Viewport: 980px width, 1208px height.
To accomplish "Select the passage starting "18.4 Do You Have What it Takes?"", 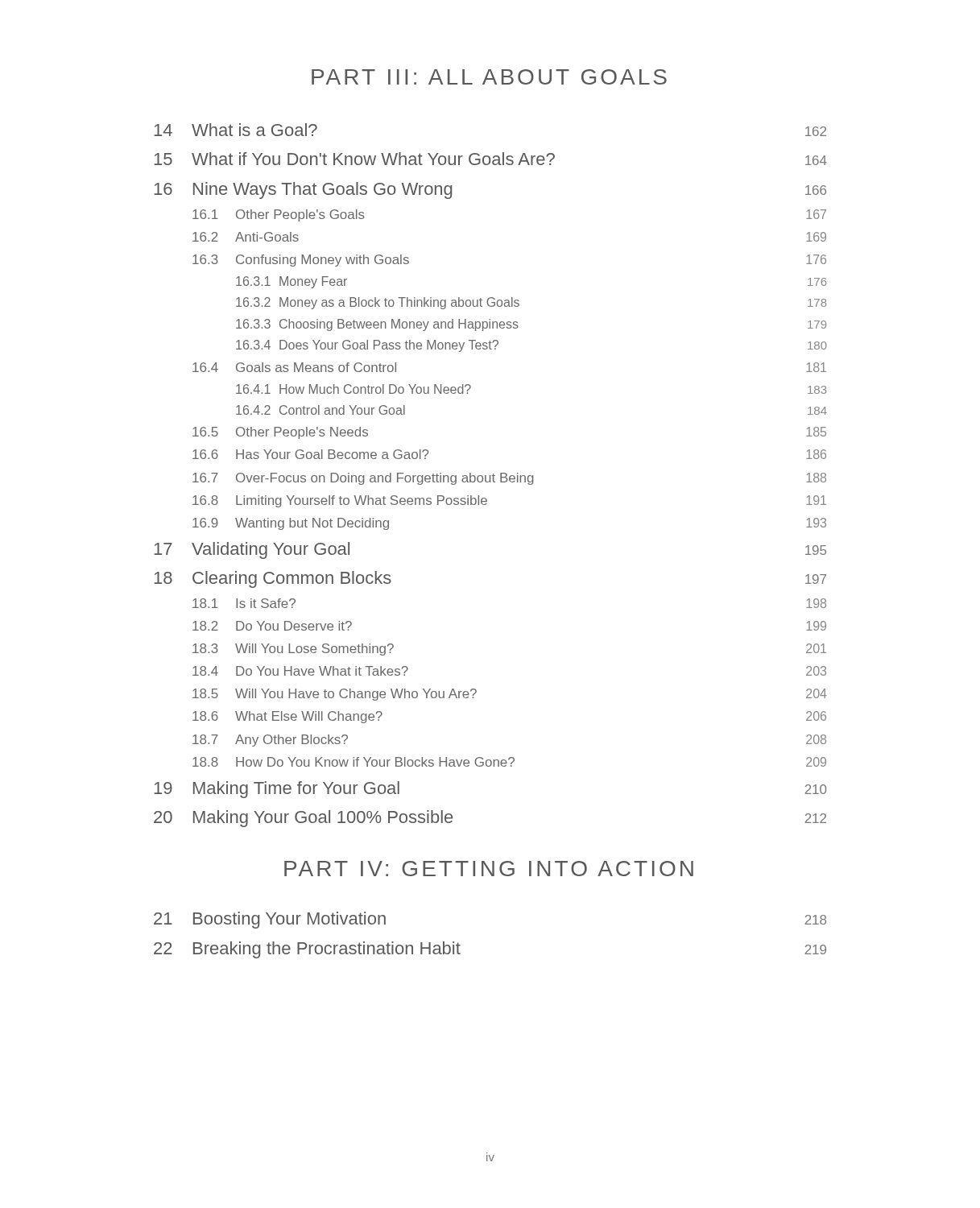I will click(203, 670).
